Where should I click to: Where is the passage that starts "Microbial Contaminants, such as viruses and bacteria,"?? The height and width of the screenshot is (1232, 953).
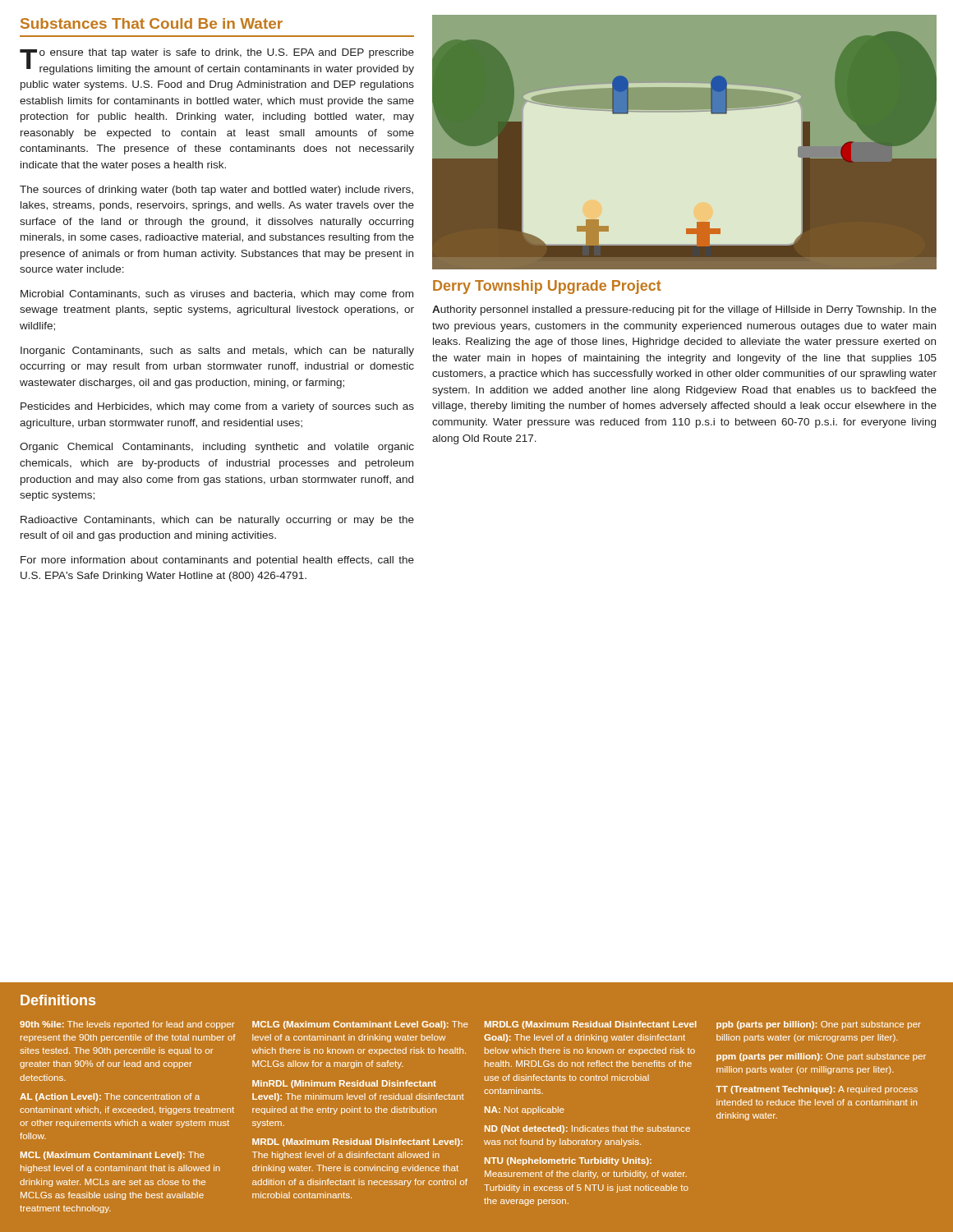coord(217,310)
